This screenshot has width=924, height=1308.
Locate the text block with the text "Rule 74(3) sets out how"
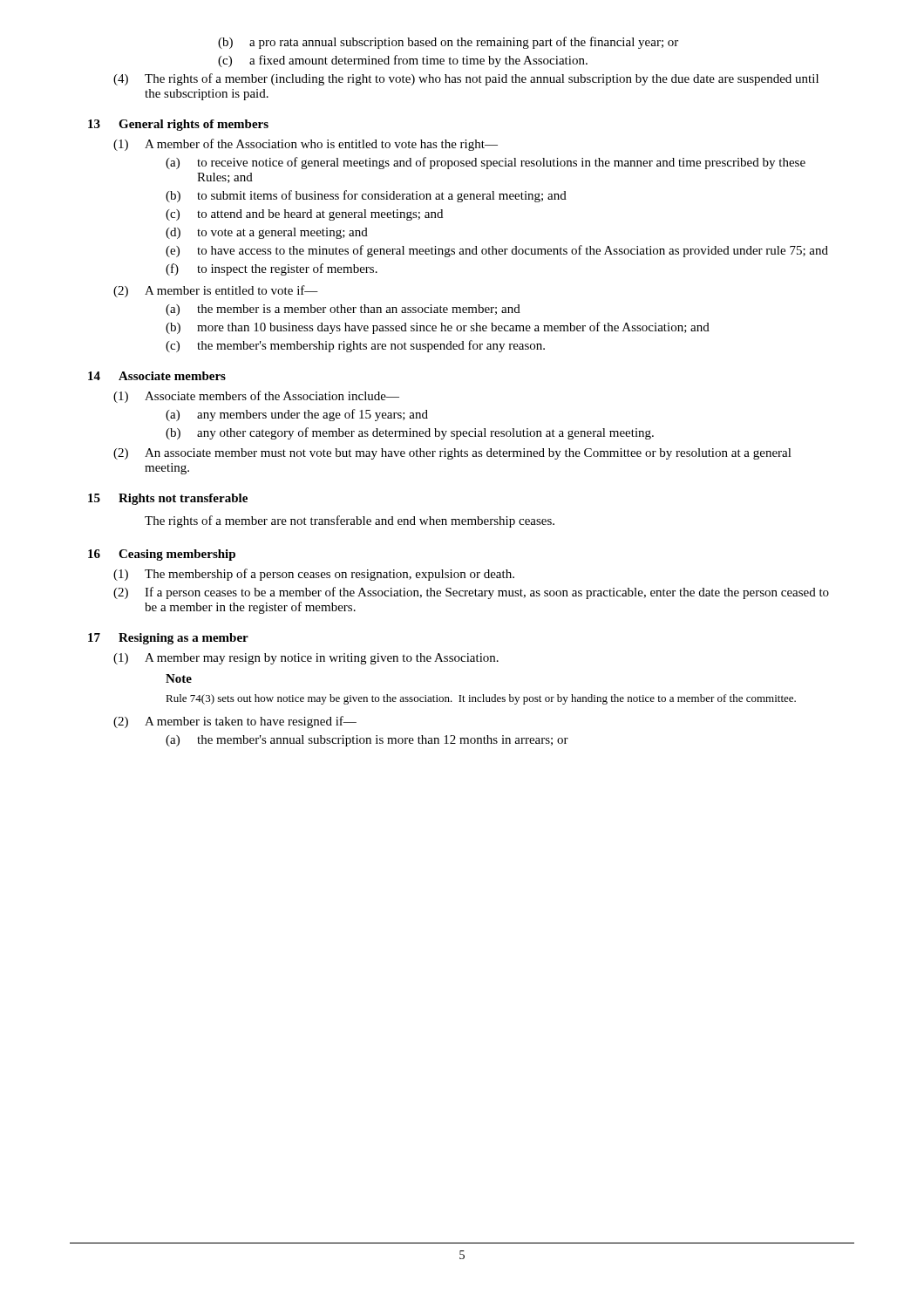[501, 698]
